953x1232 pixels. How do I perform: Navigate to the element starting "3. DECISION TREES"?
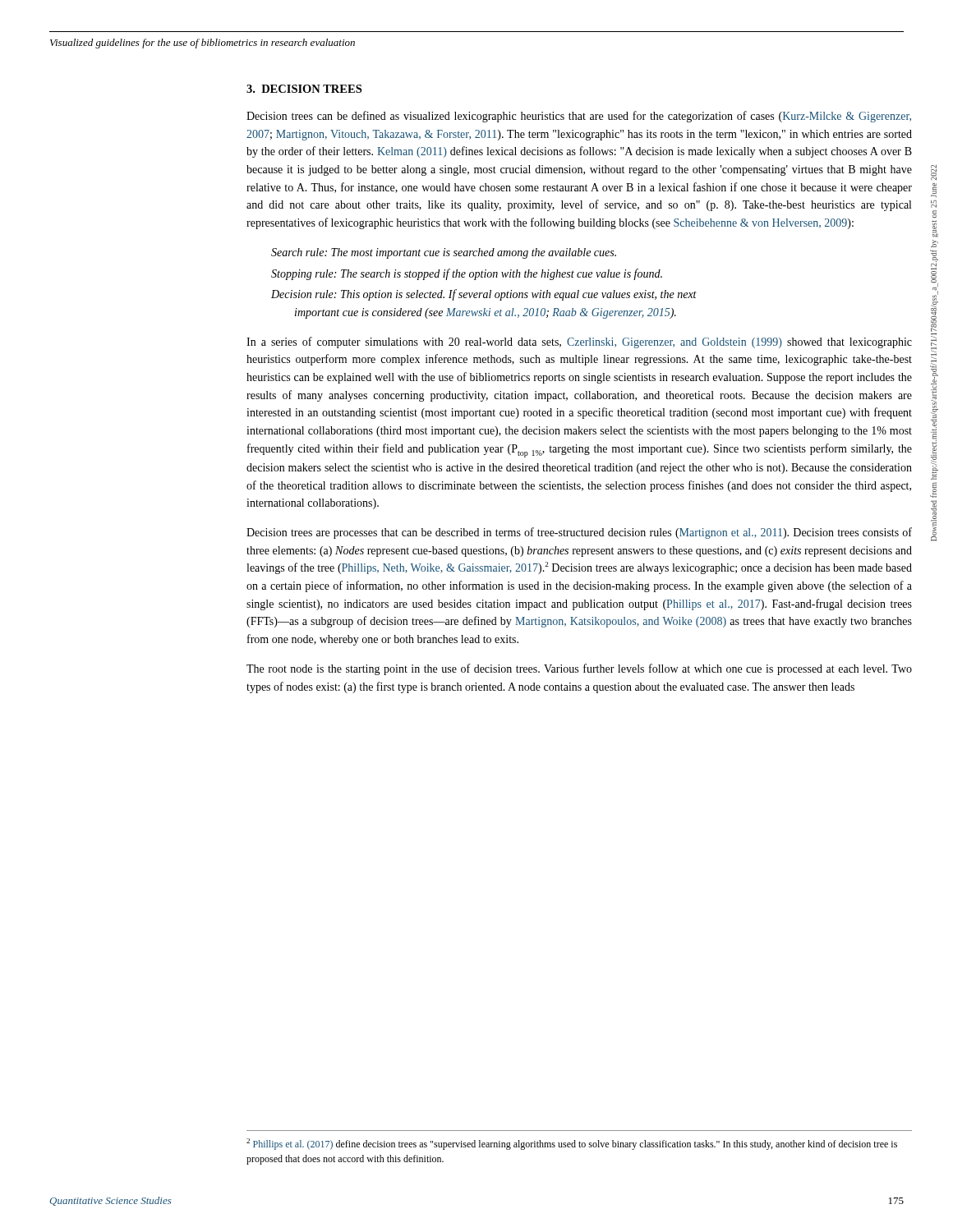(304, 89)
